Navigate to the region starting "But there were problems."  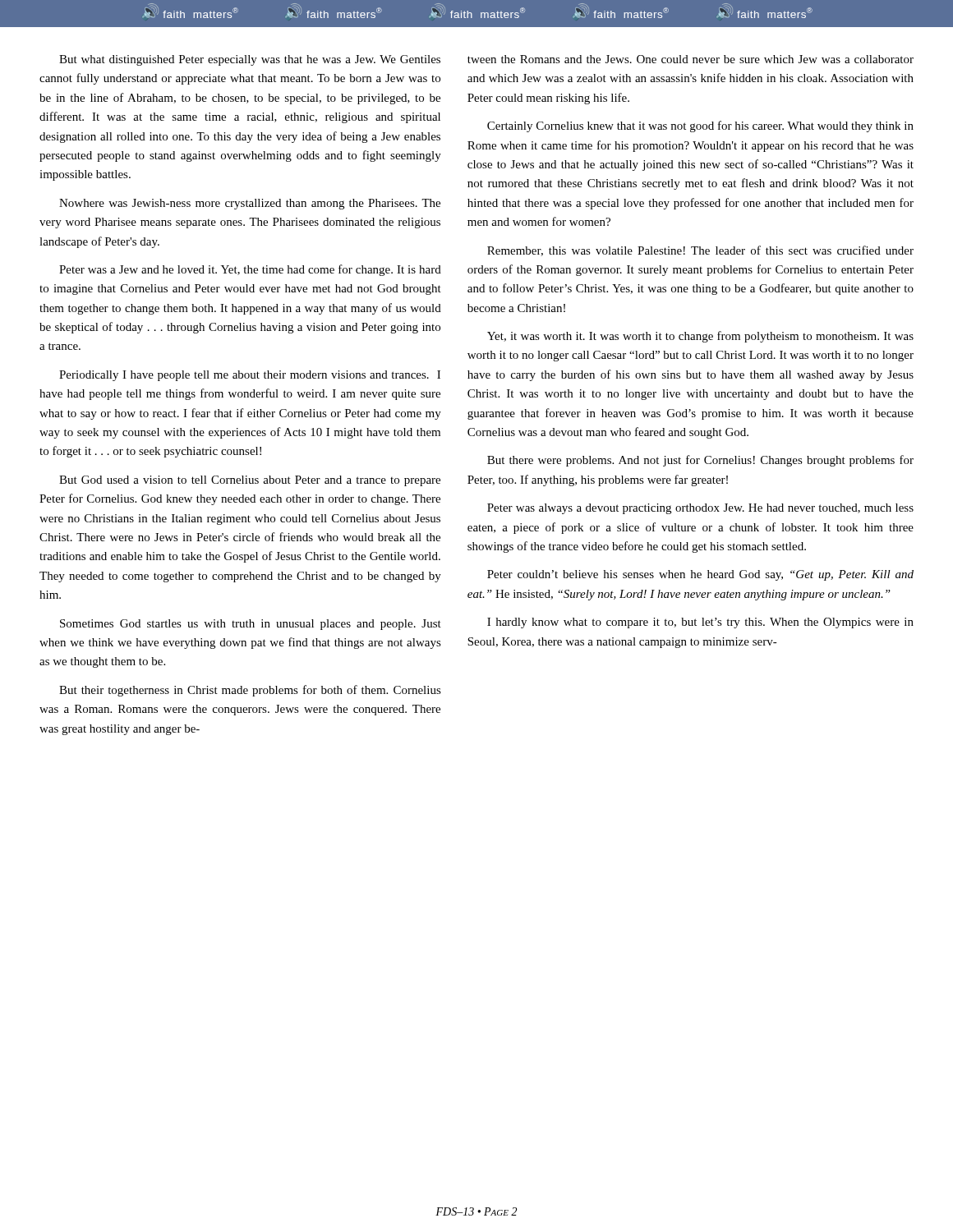[x=690, y=471]
